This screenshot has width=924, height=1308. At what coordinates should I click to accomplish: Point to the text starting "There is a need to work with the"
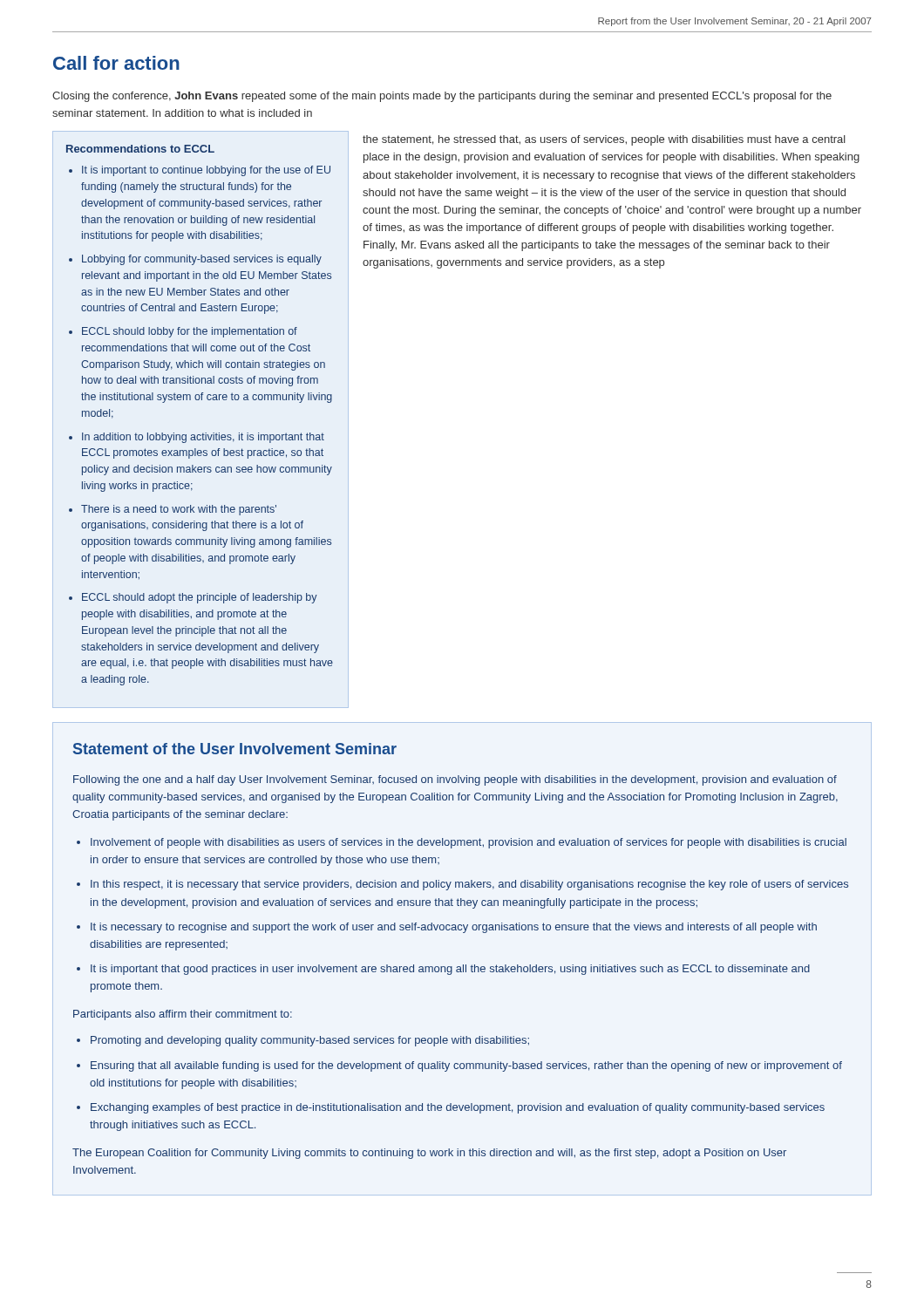[206, 542]
